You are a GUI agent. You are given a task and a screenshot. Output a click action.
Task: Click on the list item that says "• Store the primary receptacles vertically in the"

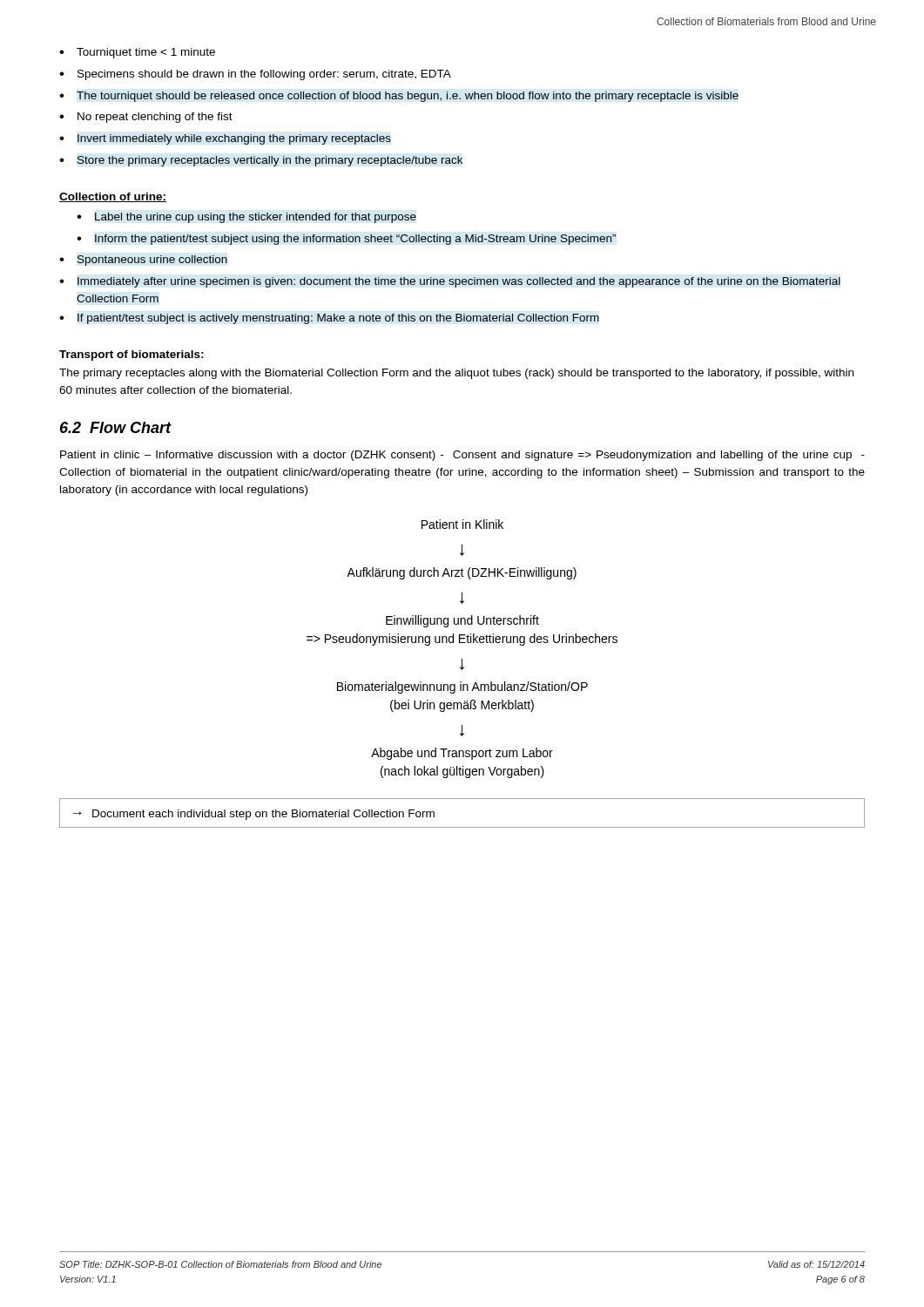pyautogui.click(x=462, y=161)
